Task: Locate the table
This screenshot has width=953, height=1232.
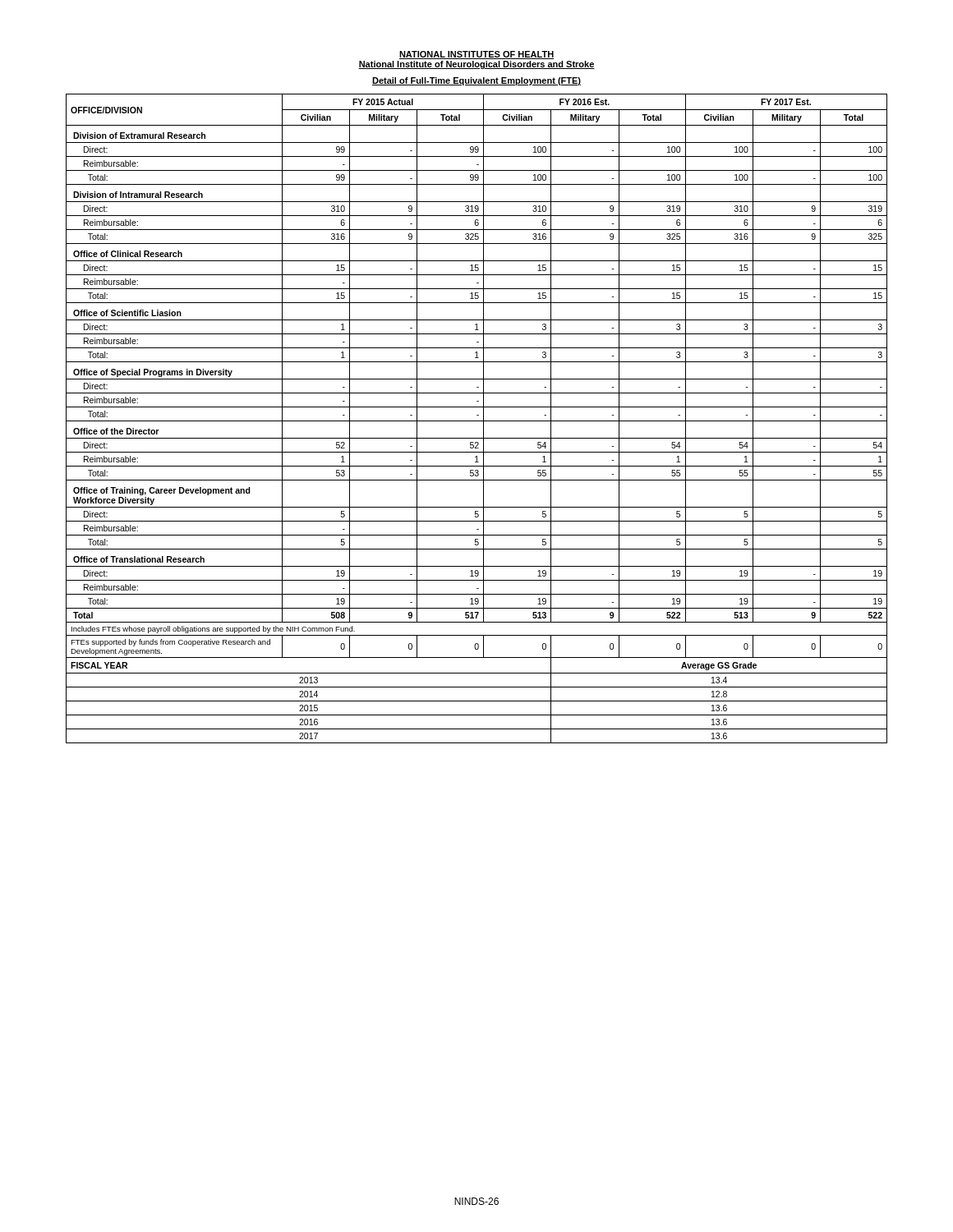Action: (x=476, y=418)
